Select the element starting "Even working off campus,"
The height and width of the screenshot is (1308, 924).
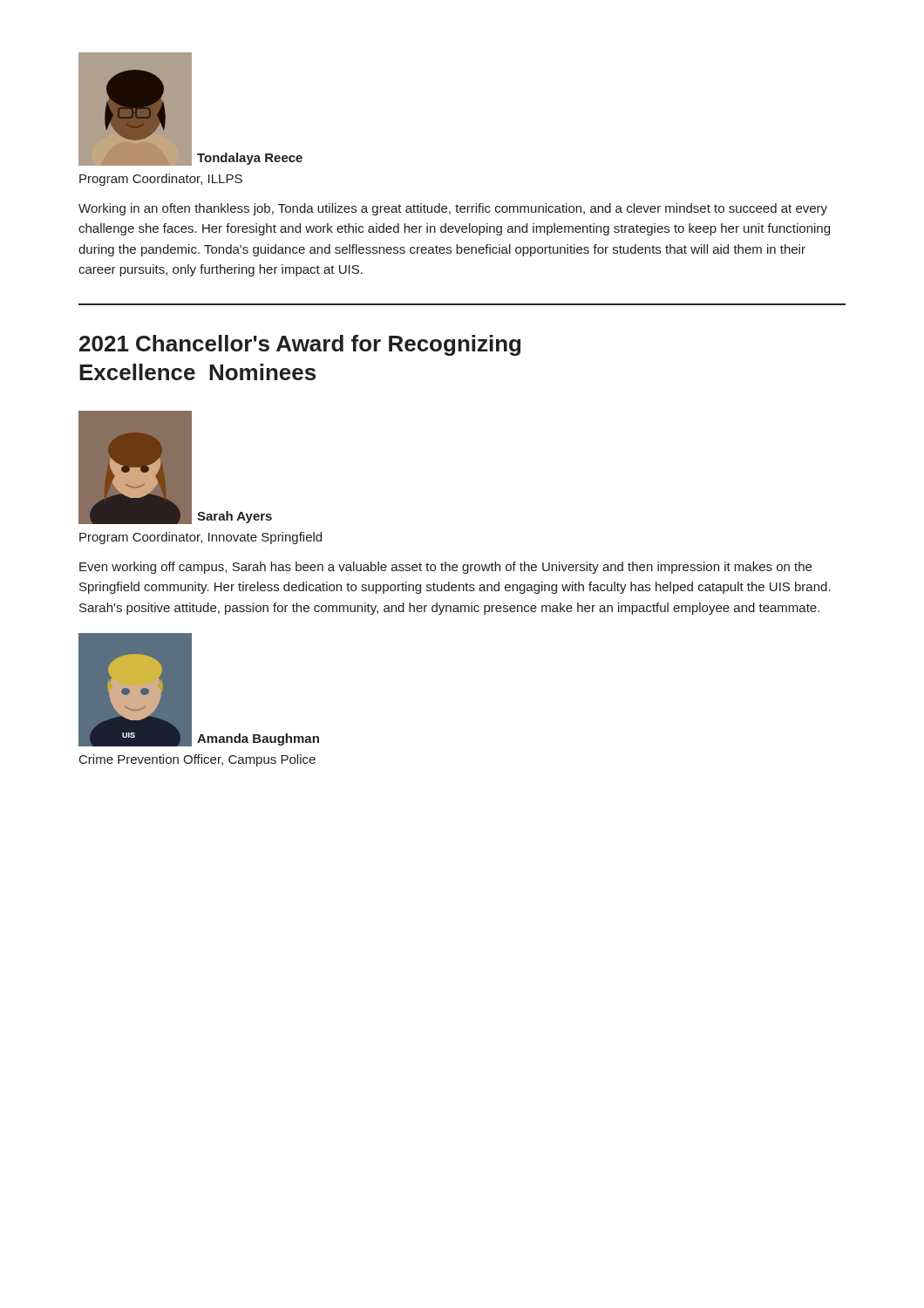tap(455, 587)
